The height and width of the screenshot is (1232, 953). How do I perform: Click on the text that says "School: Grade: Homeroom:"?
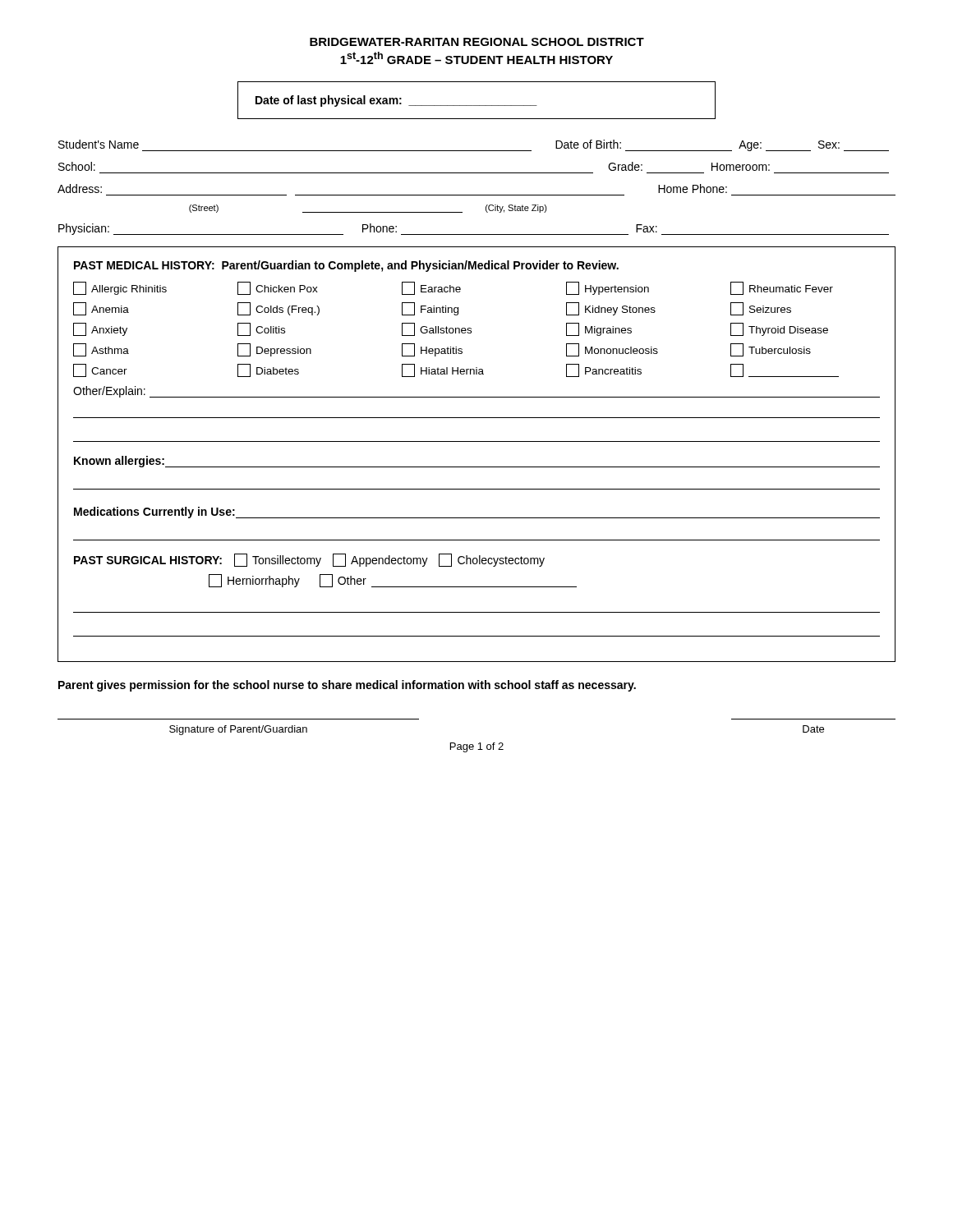pyautogui.click(x=473, y=166)
